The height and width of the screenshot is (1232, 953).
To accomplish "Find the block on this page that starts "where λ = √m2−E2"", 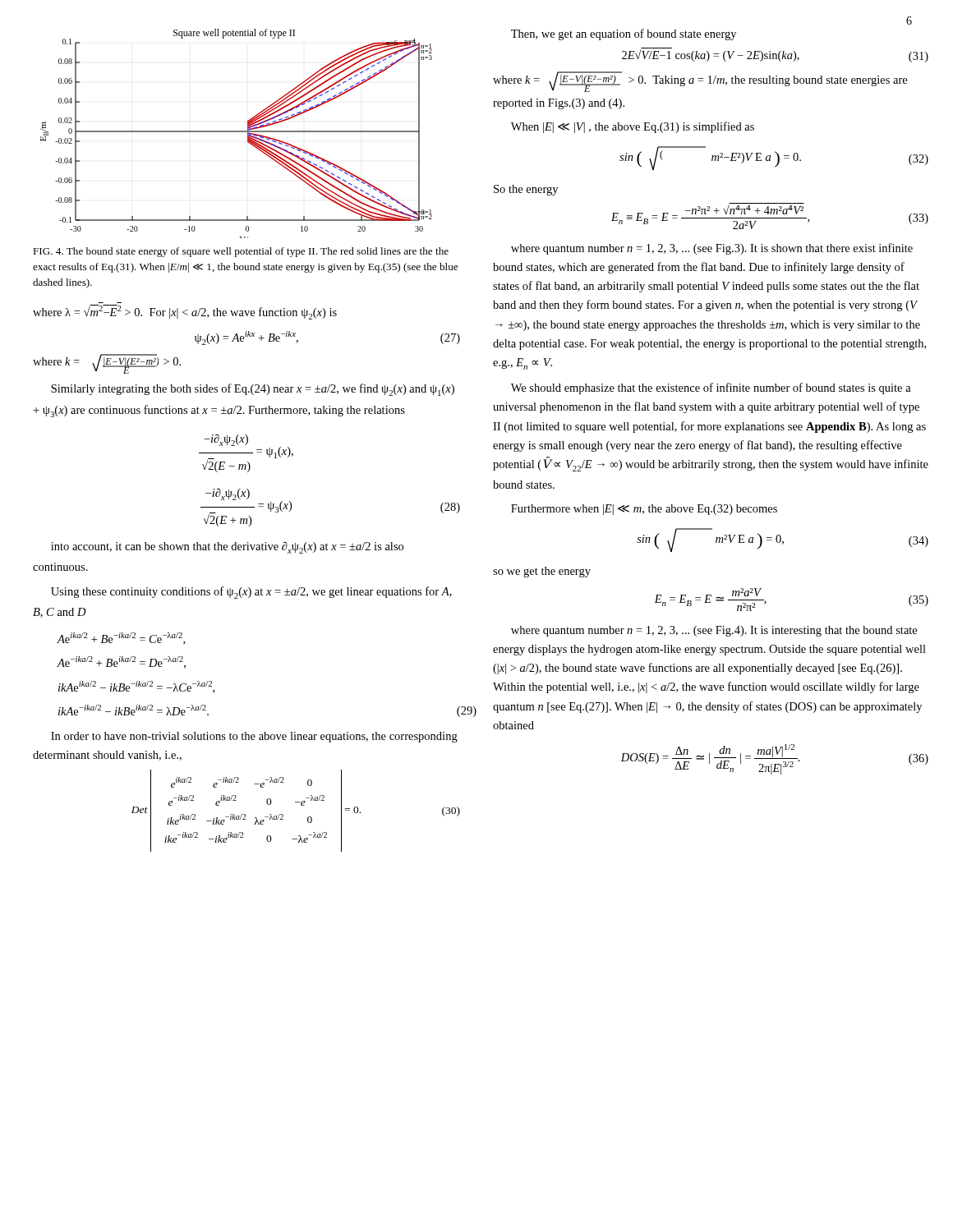I will click(185, 312).
